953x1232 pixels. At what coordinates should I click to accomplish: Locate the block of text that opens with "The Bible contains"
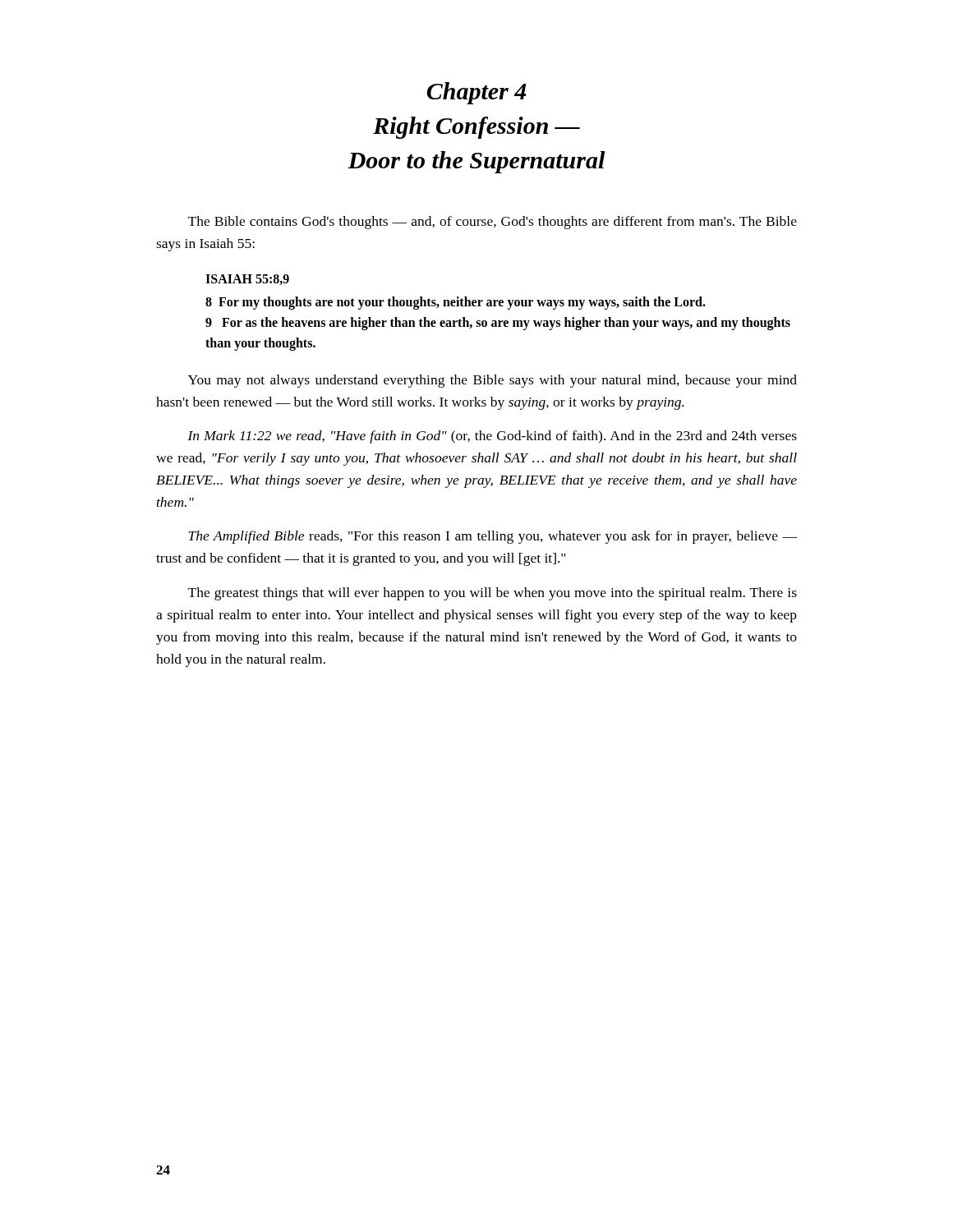[x=476, y=233]
